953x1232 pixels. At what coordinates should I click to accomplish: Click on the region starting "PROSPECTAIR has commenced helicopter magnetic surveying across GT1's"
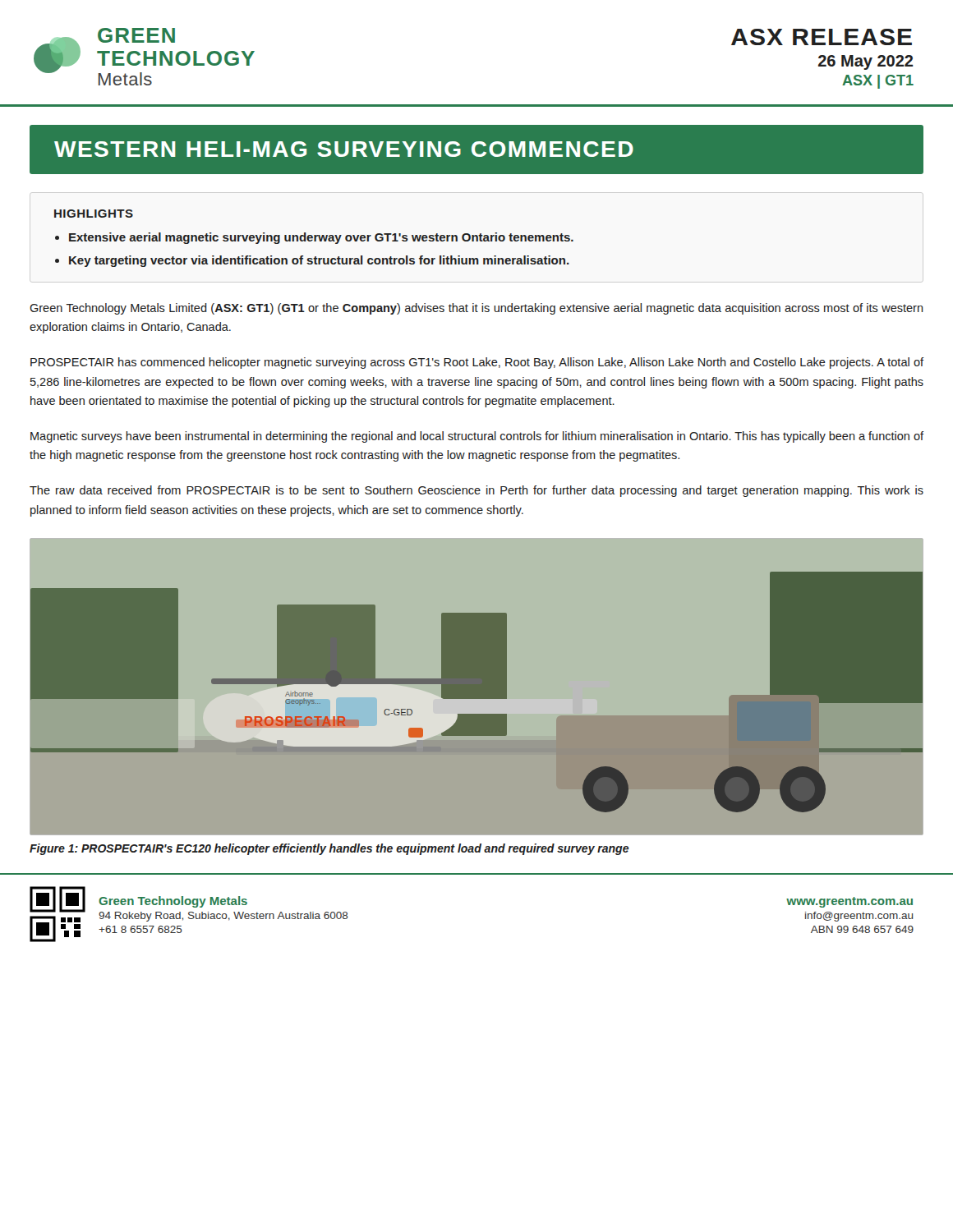point(476,382)
